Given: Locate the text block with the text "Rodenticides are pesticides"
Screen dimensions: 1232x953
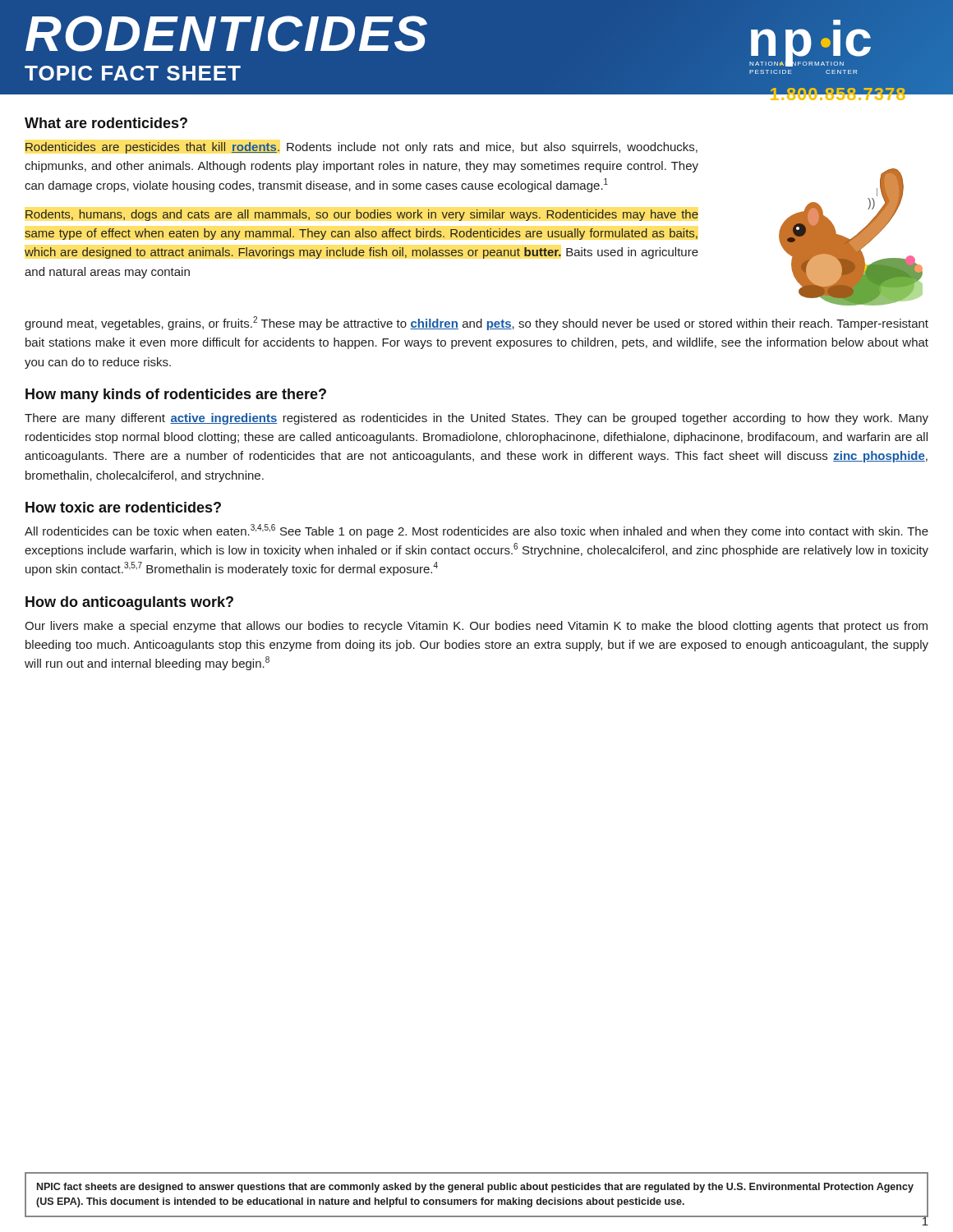Looking at the screenshot, I should pos(362,166).
